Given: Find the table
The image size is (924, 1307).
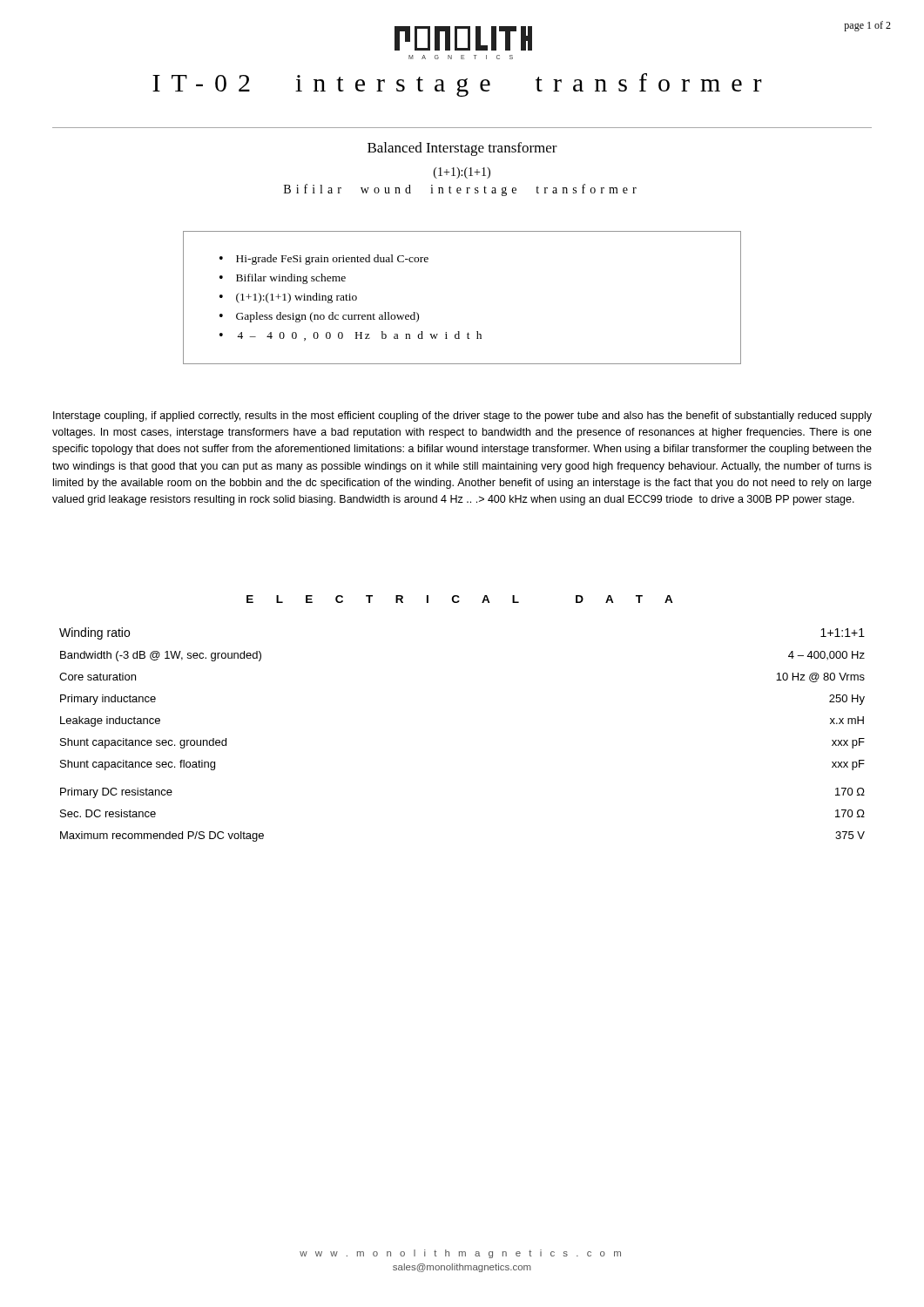Looking at the screenshot, I should [462, 719].
